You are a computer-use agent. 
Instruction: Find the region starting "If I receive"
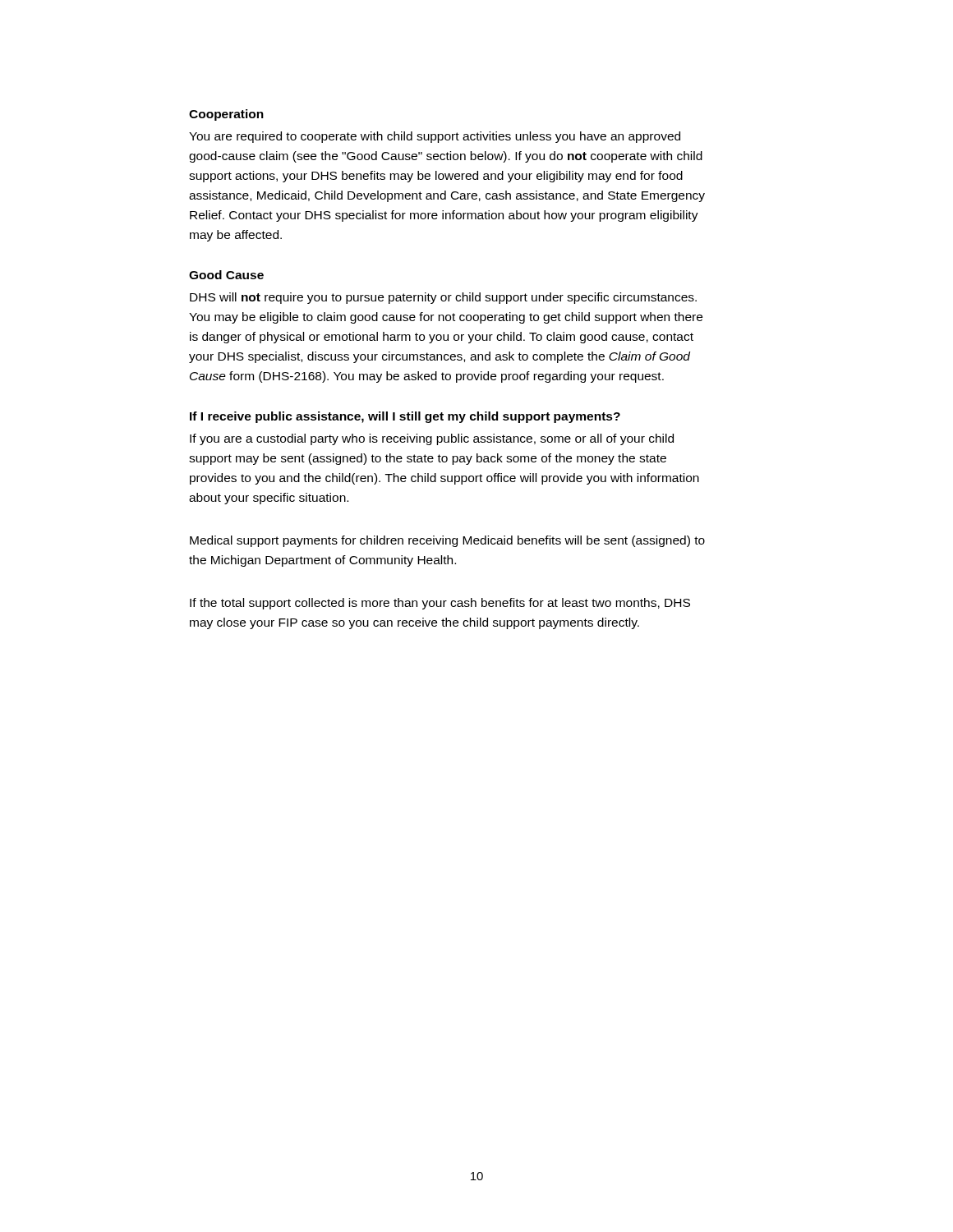coord(405,416)
